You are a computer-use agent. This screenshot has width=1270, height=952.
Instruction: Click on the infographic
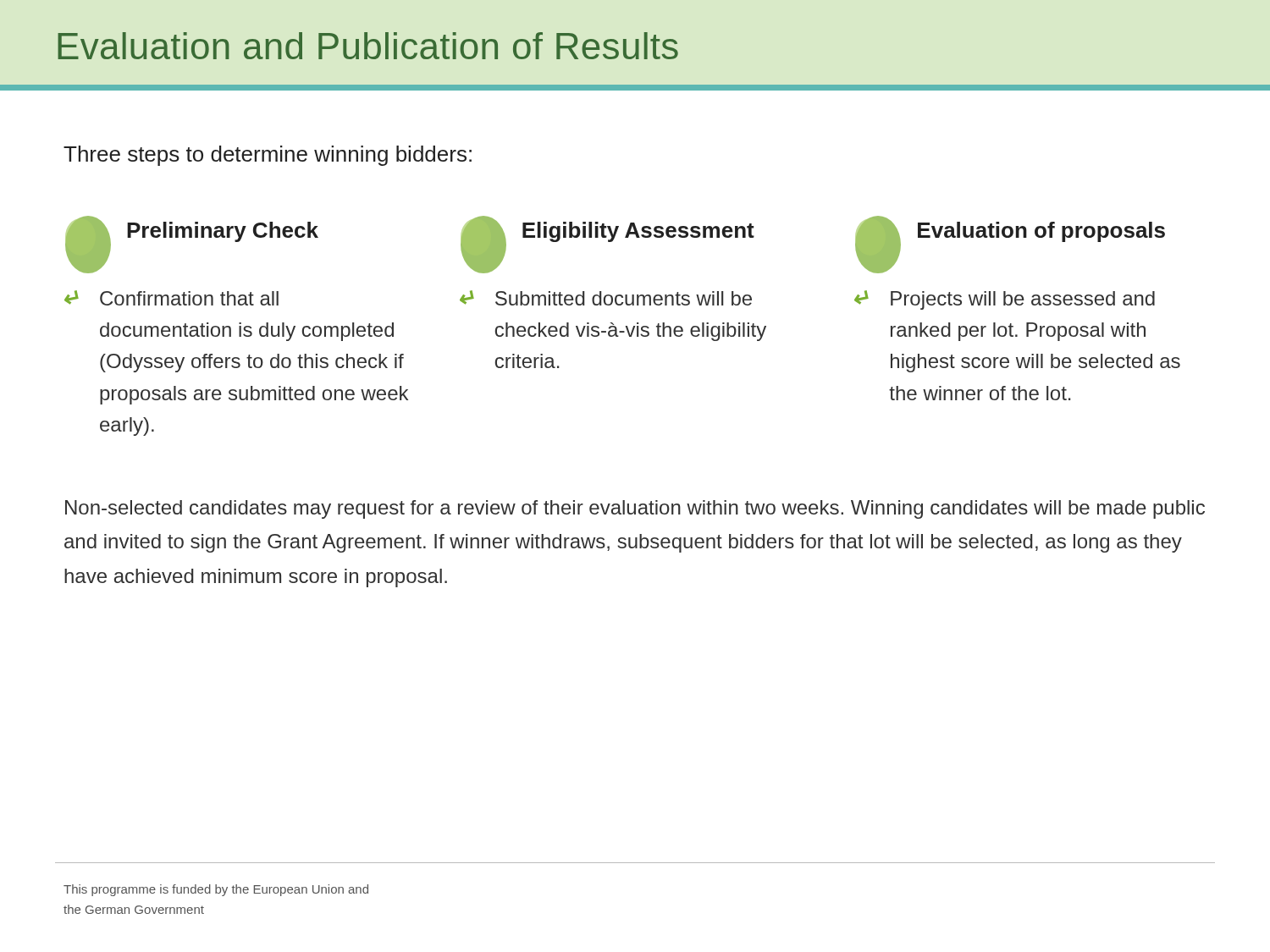pyautogui.click(x=635, y=326)
